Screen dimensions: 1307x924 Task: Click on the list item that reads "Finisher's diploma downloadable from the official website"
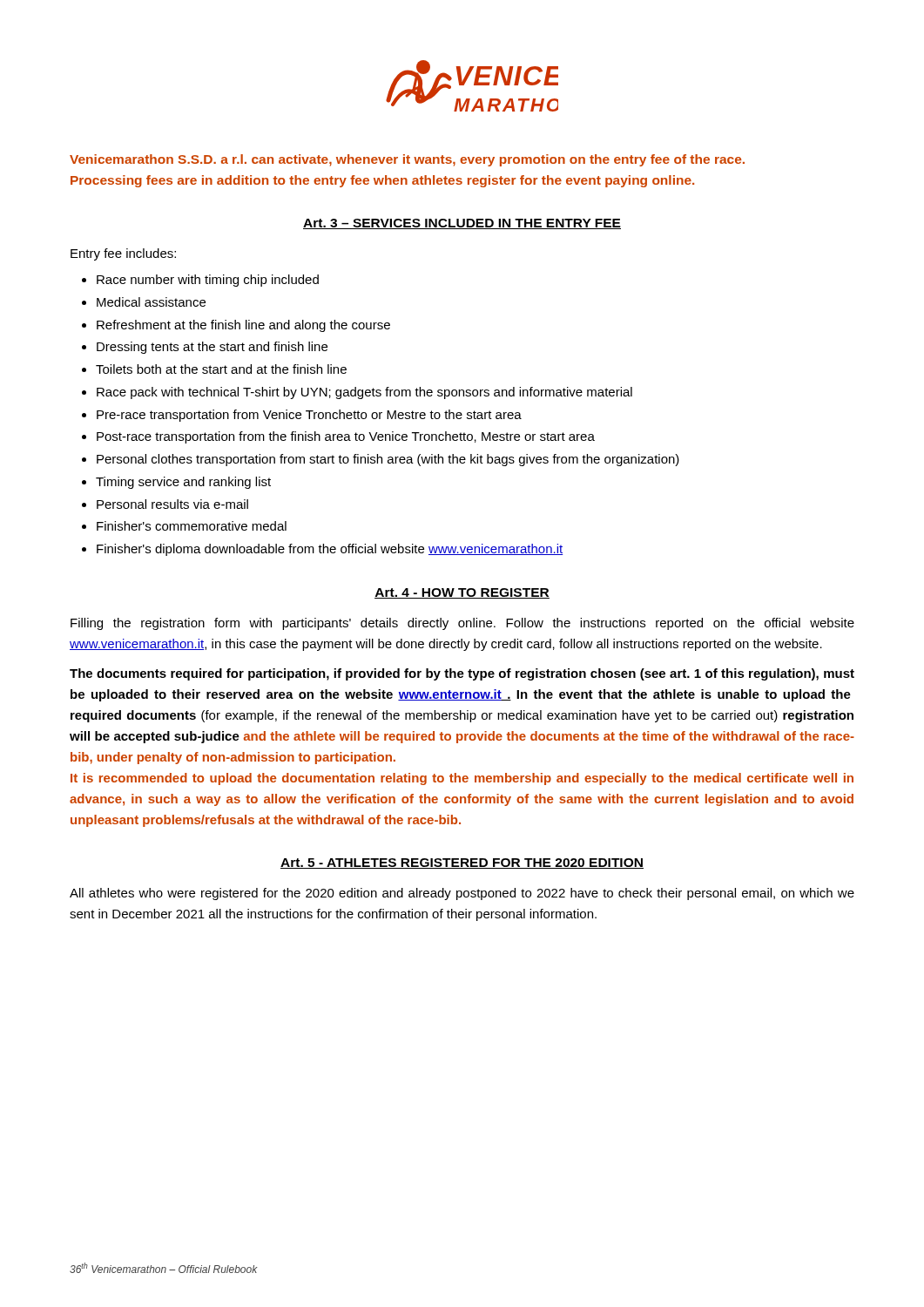329,549
